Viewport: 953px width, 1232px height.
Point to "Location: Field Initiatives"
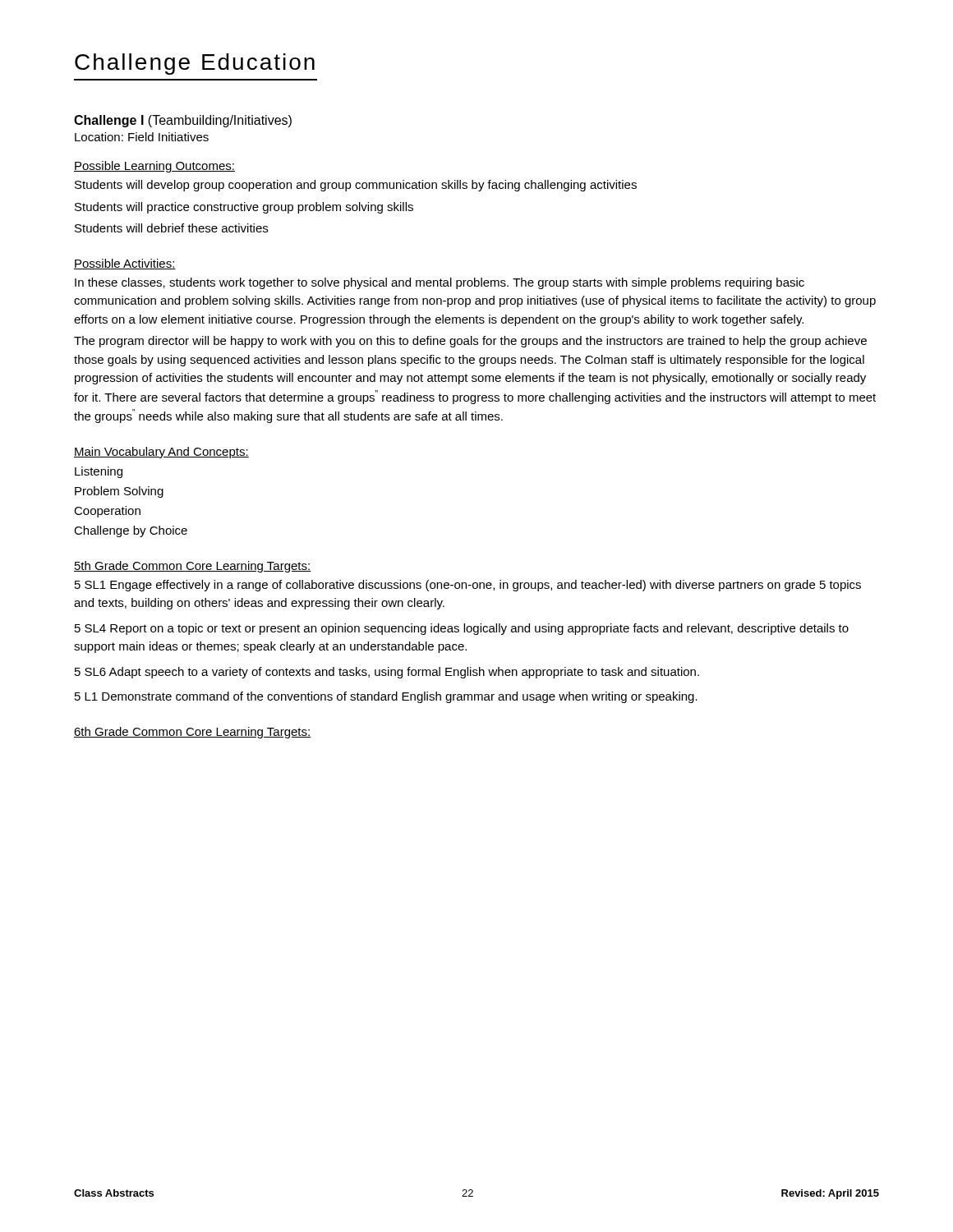click(x=141, y=137)
